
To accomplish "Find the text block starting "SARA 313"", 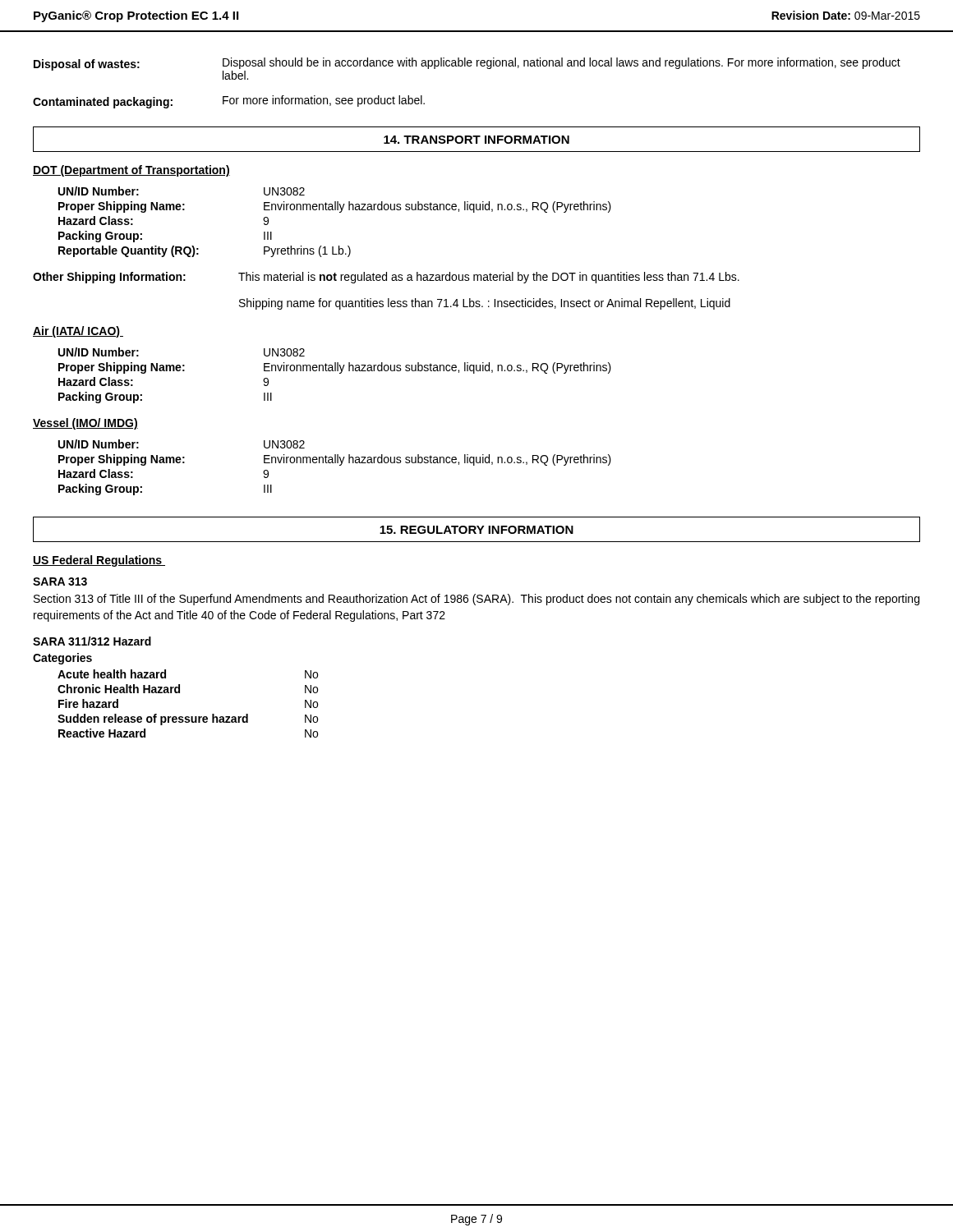I will click(x=60, y=582).
